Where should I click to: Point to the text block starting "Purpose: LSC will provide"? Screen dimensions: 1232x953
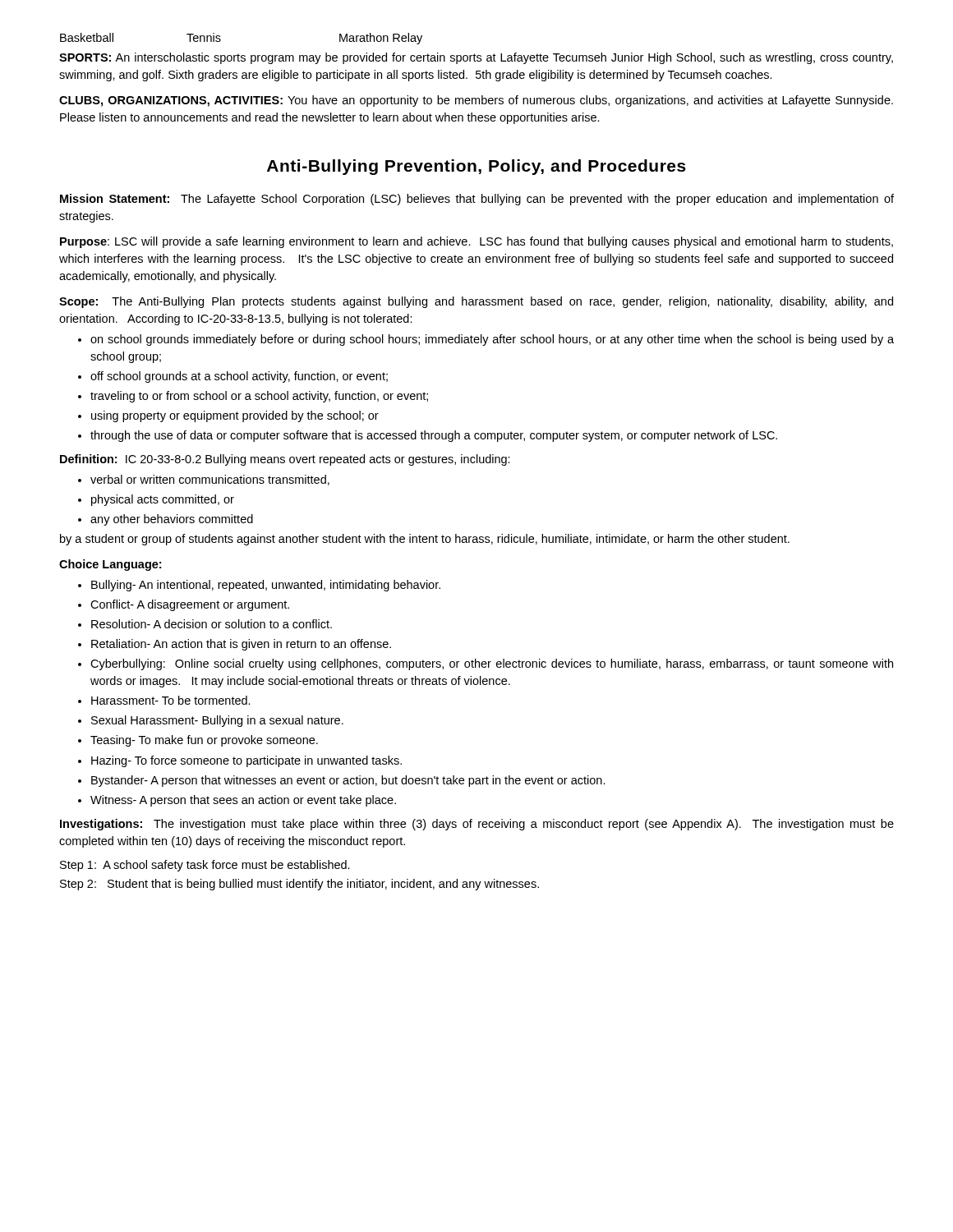click(476, 259)
